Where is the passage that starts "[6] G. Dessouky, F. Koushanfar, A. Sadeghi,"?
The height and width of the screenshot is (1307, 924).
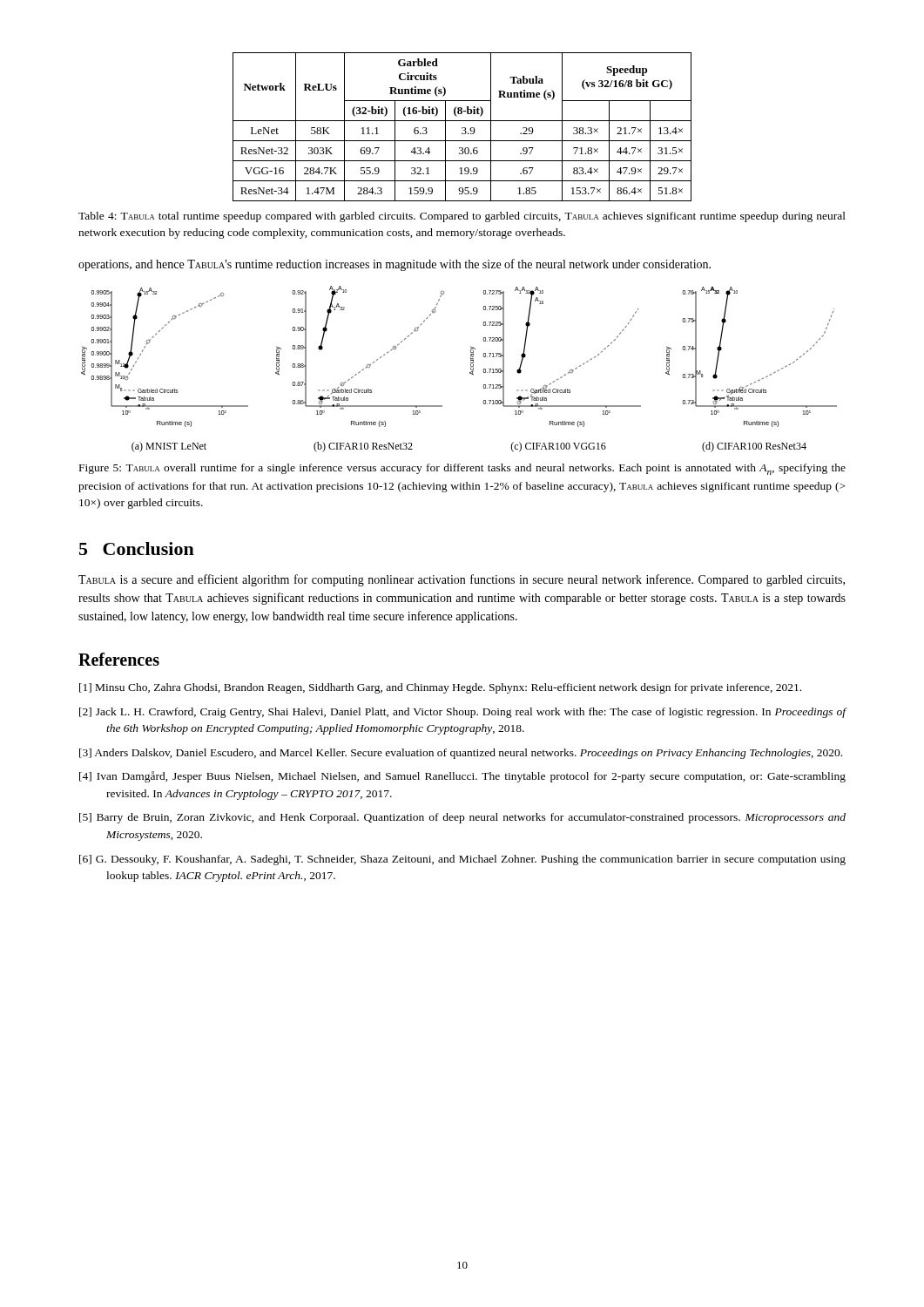[x=462, y=867]
